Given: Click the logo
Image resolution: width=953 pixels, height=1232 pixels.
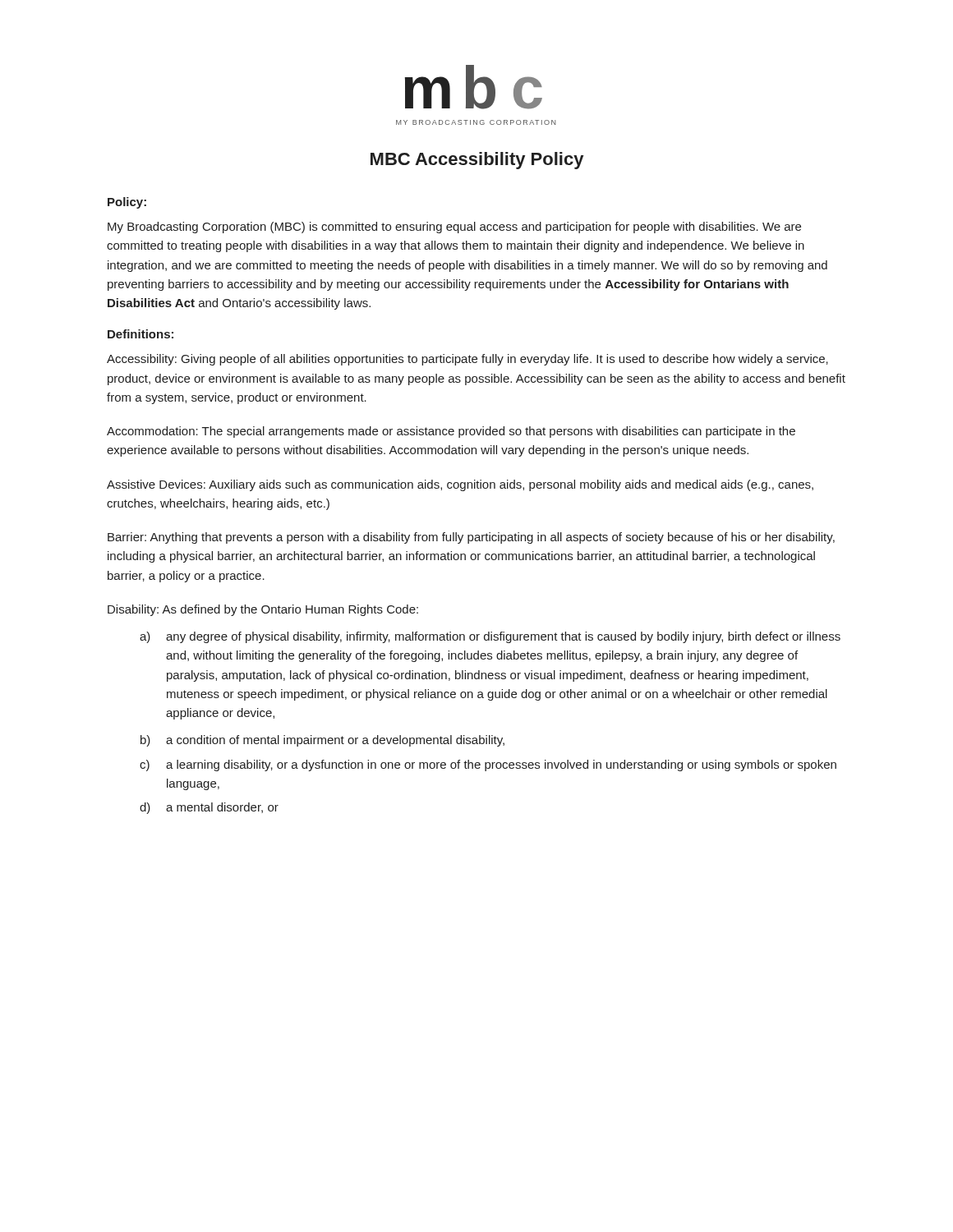Looking at the screenshot, I should [x=476, y=92].
